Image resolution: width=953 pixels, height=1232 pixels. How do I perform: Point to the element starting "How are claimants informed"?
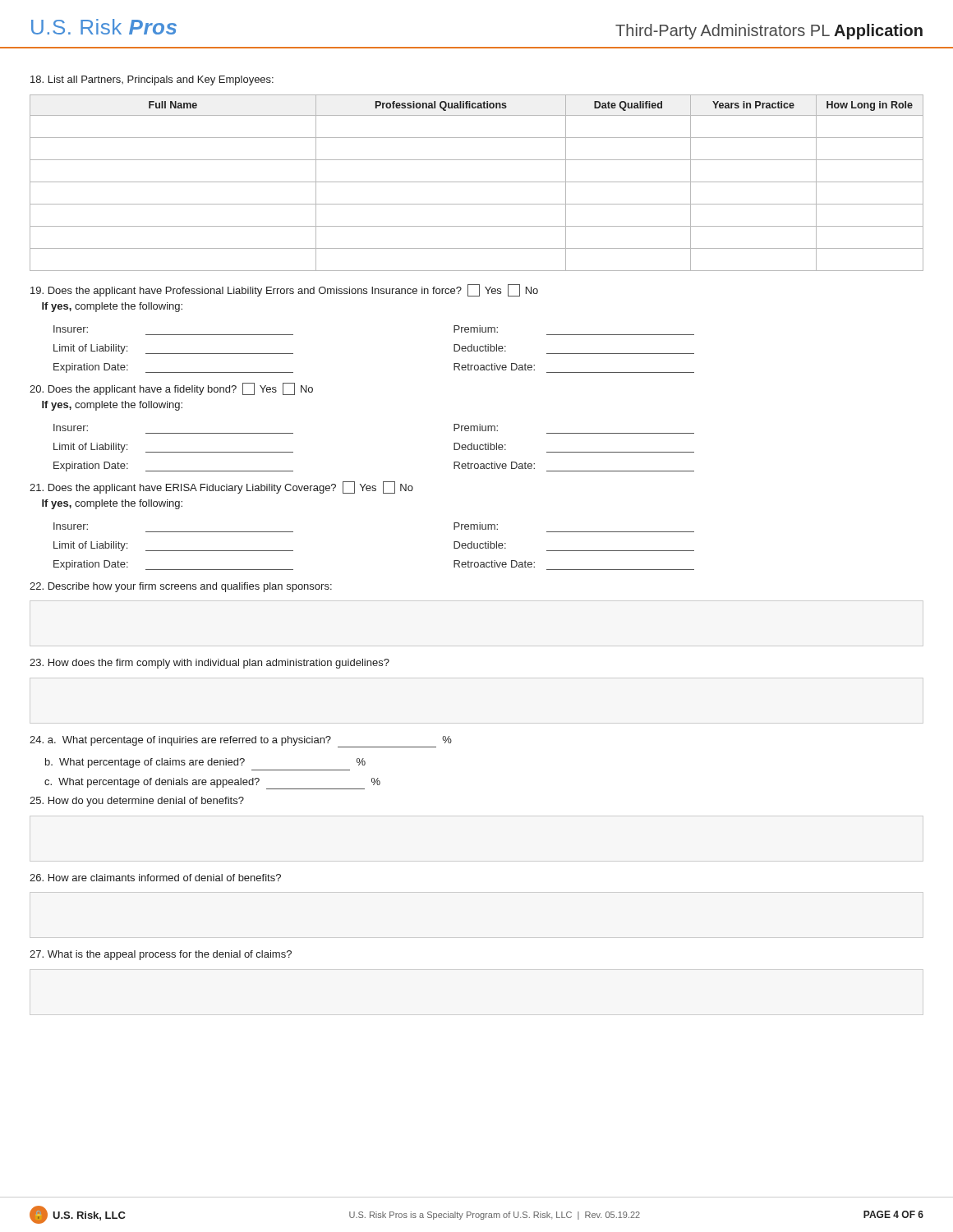click(155, 877)
